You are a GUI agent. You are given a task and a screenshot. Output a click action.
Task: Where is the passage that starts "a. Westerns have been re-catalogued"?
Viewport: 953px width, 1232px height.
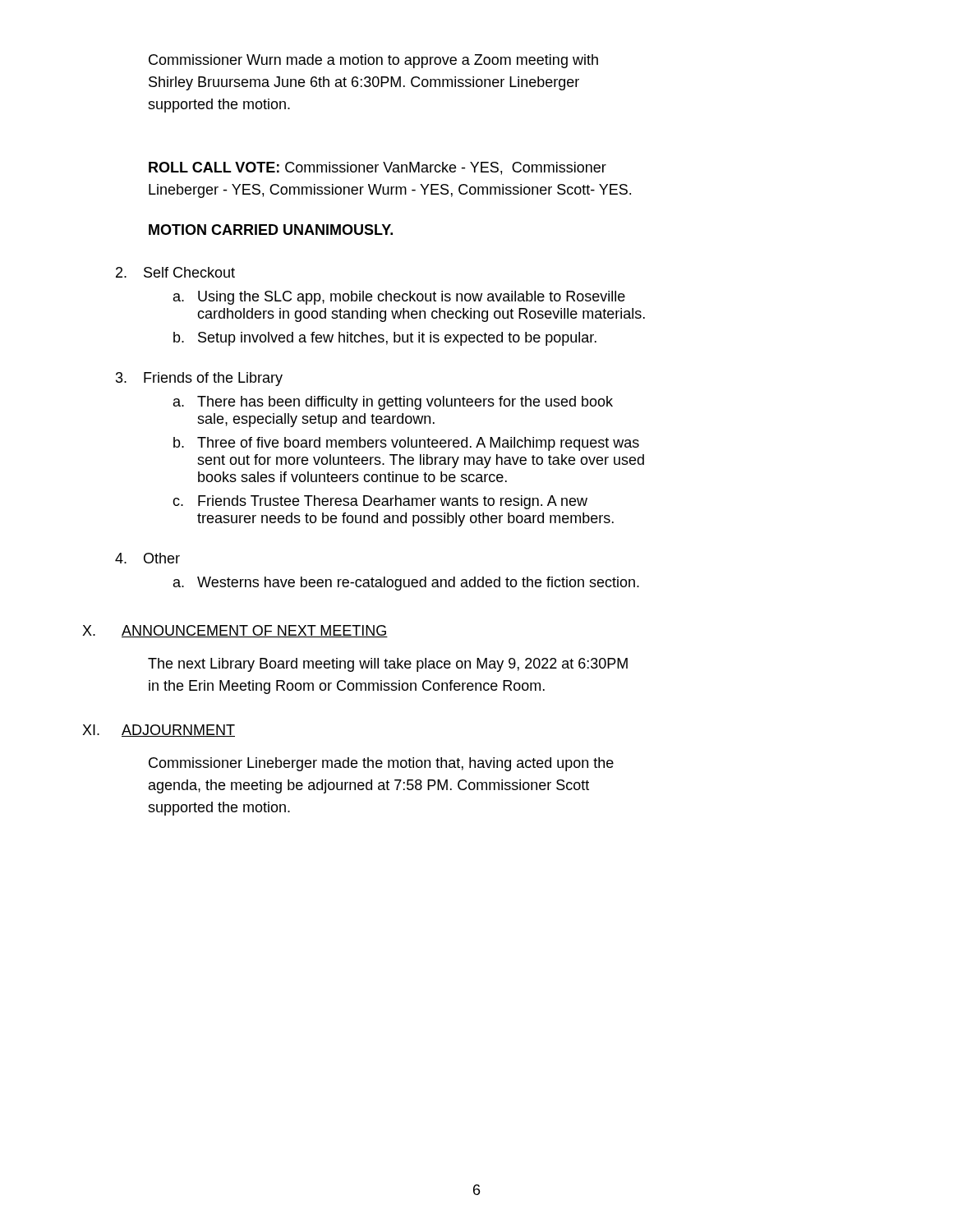point(406,583)
